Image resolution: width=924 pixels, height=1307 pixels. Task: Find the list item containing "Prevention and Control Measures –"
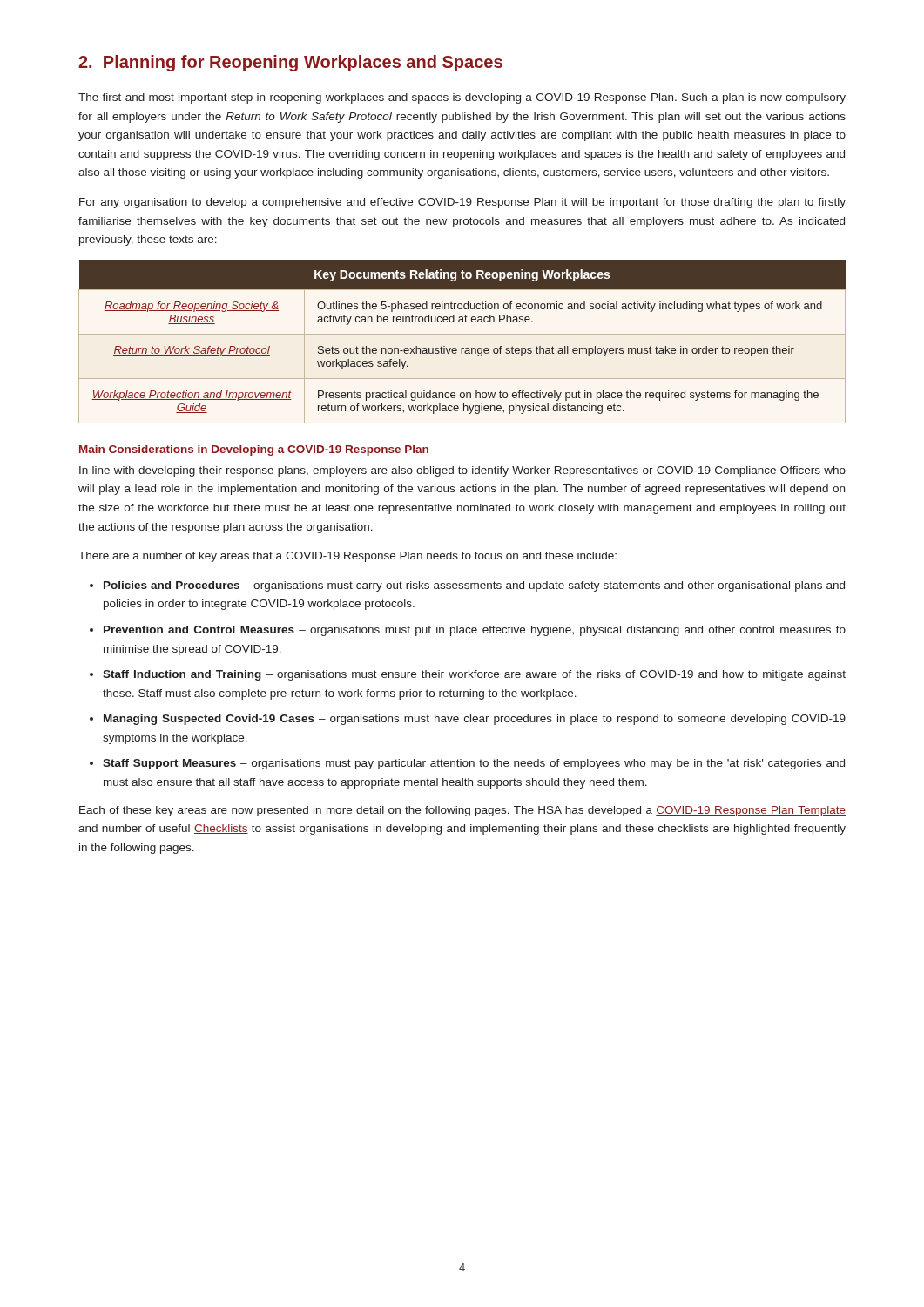point(474,639)
